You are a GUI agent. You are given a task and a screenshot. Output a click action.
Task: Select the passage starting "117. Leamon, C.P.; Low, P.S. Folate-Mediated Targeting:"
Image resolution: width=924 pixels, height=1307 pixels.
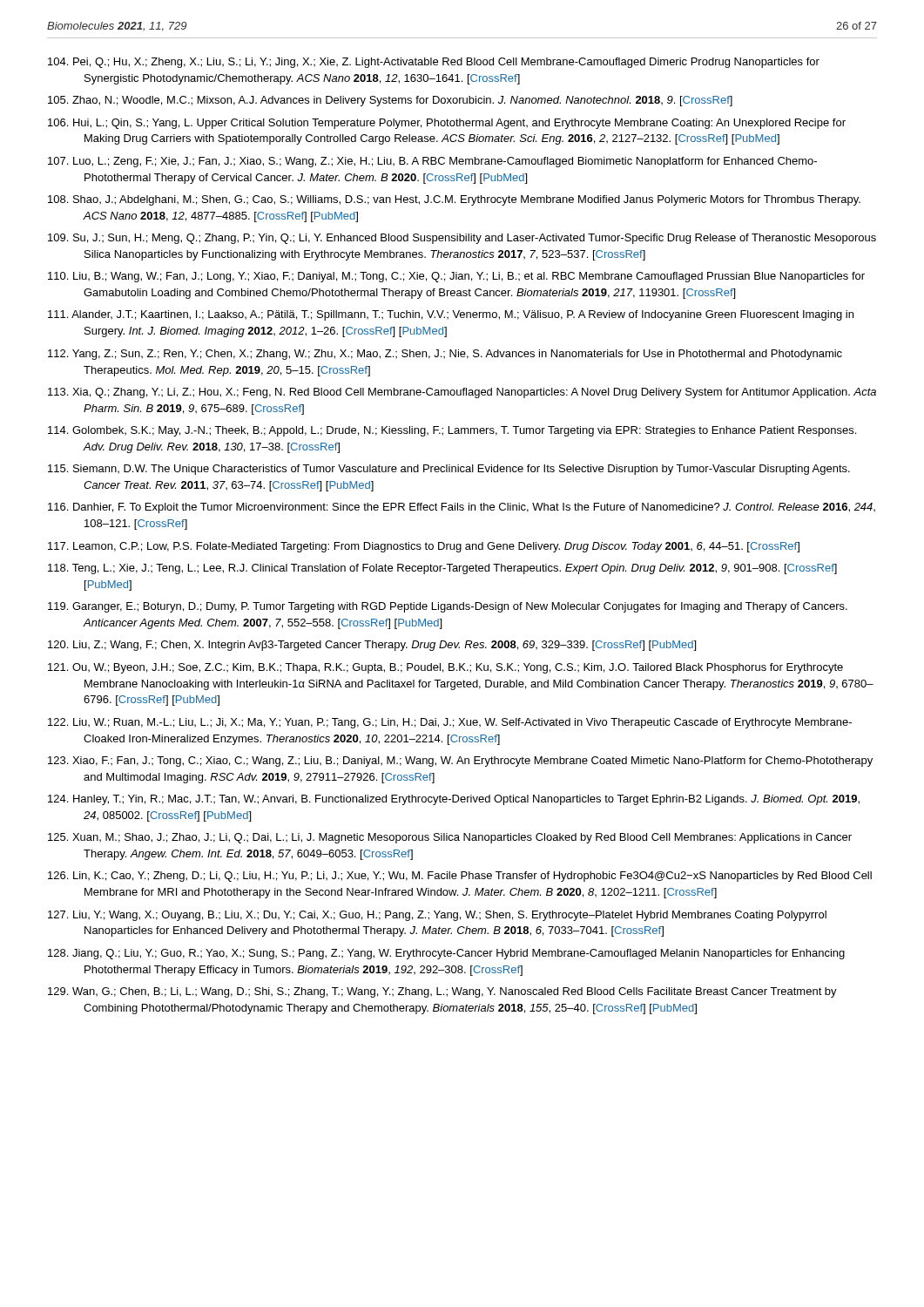coord(424,546)
